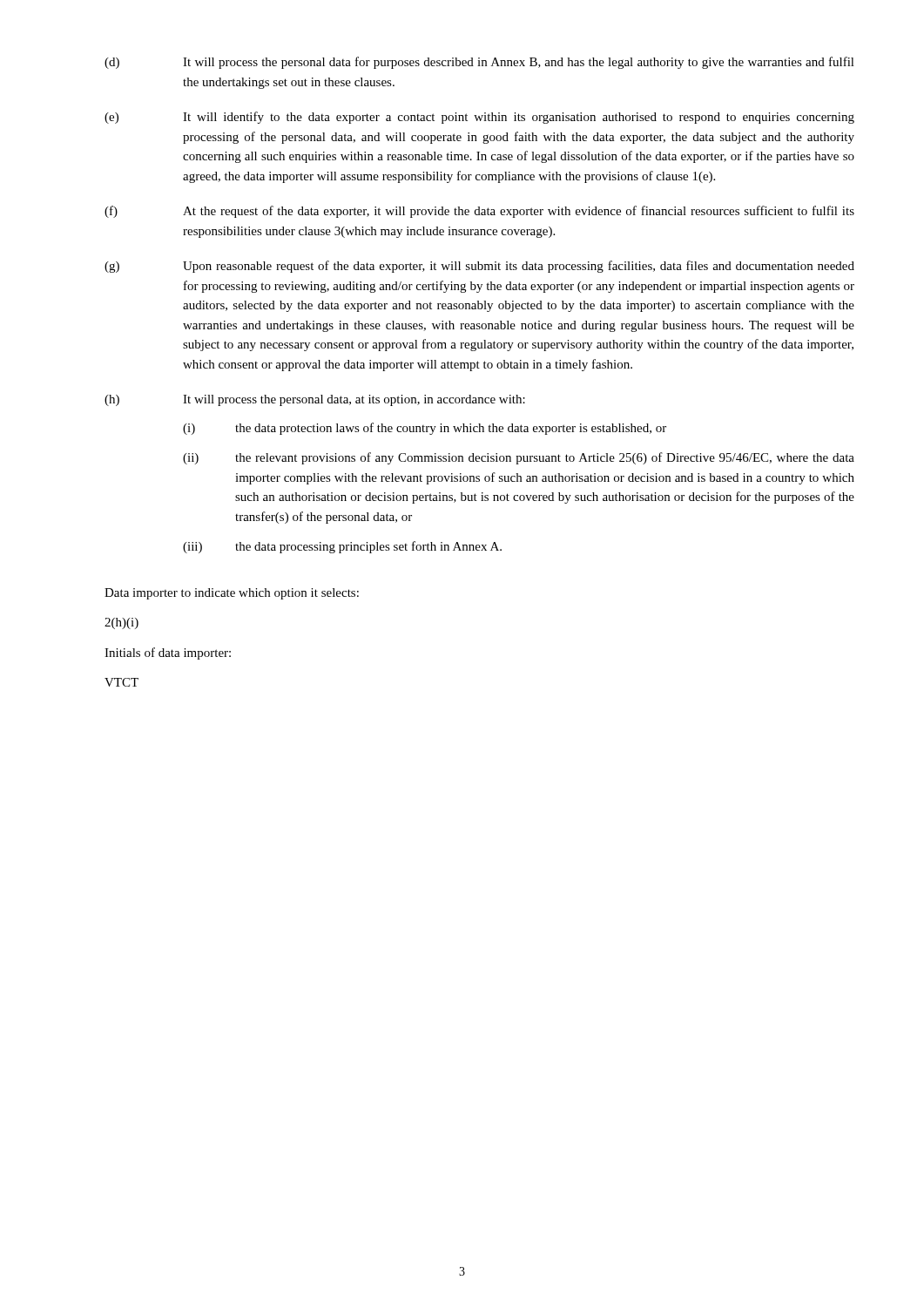Locate the block of text that opens with "(e) It will"

tap(479, 146)
